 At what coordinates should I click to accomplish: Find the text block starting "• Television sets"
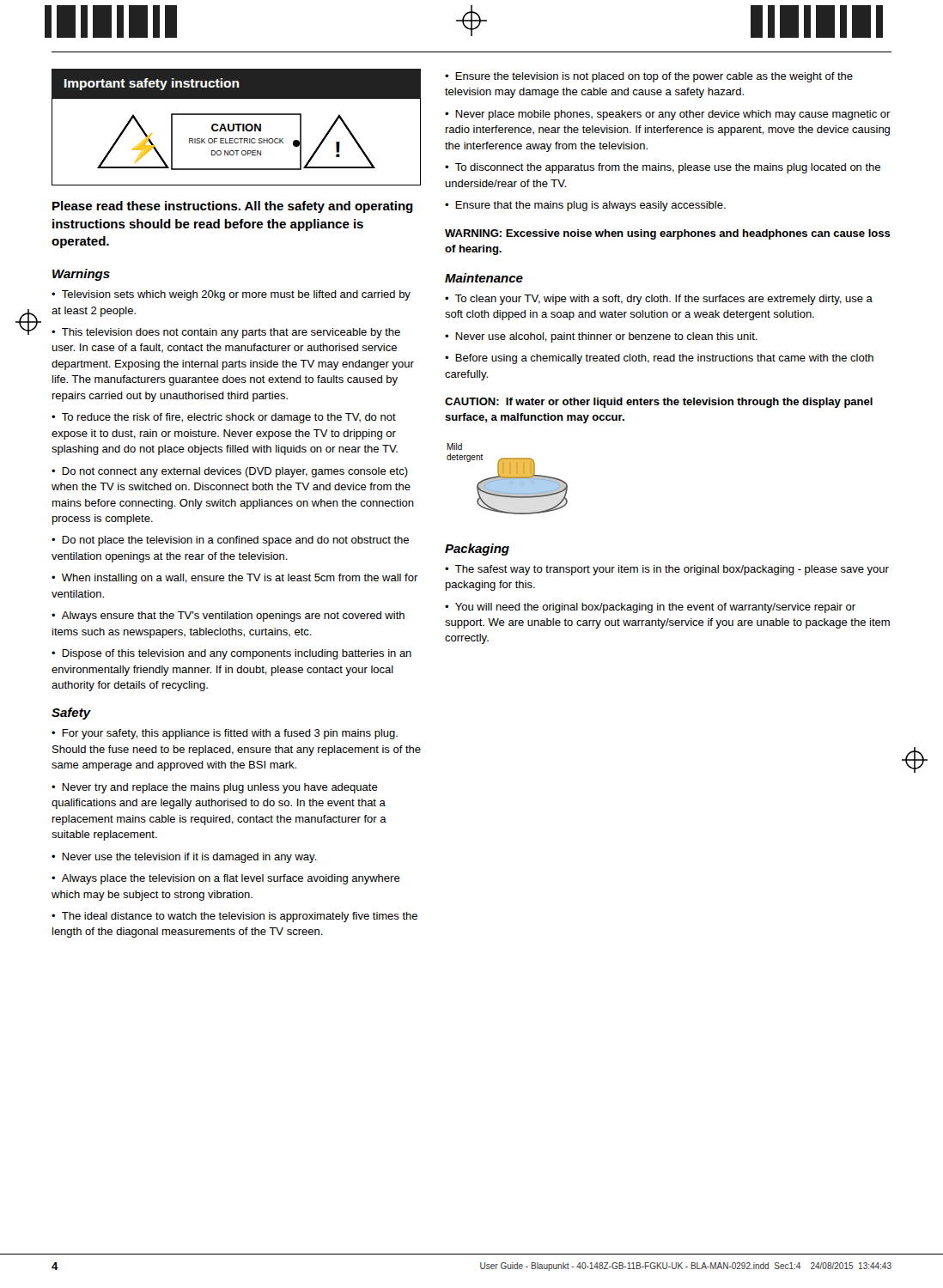[x=231, y=302]
